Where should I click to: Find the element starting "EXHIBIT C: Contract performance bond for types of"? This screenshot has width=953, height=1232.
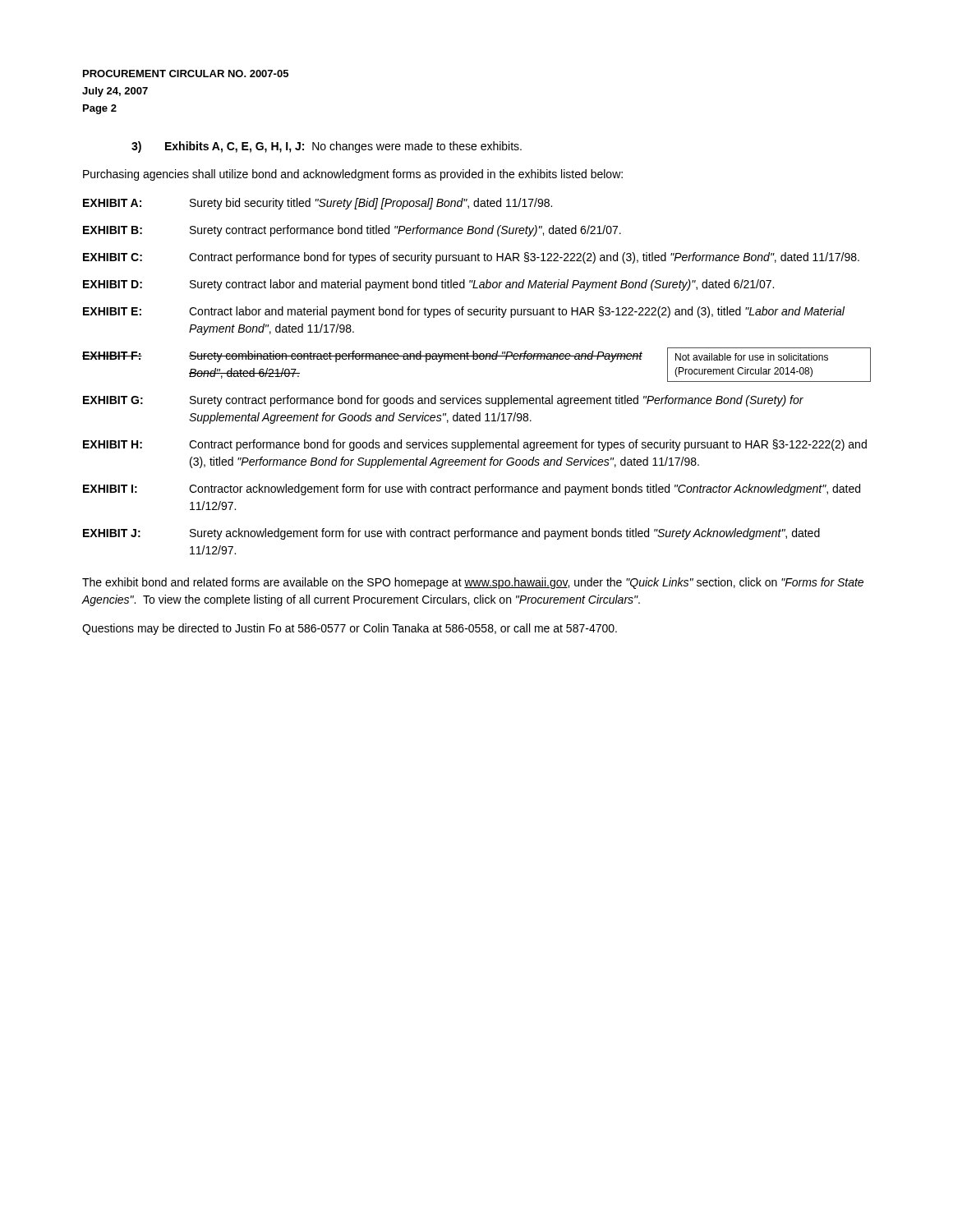pyautogui.click(x=476, y=258)
